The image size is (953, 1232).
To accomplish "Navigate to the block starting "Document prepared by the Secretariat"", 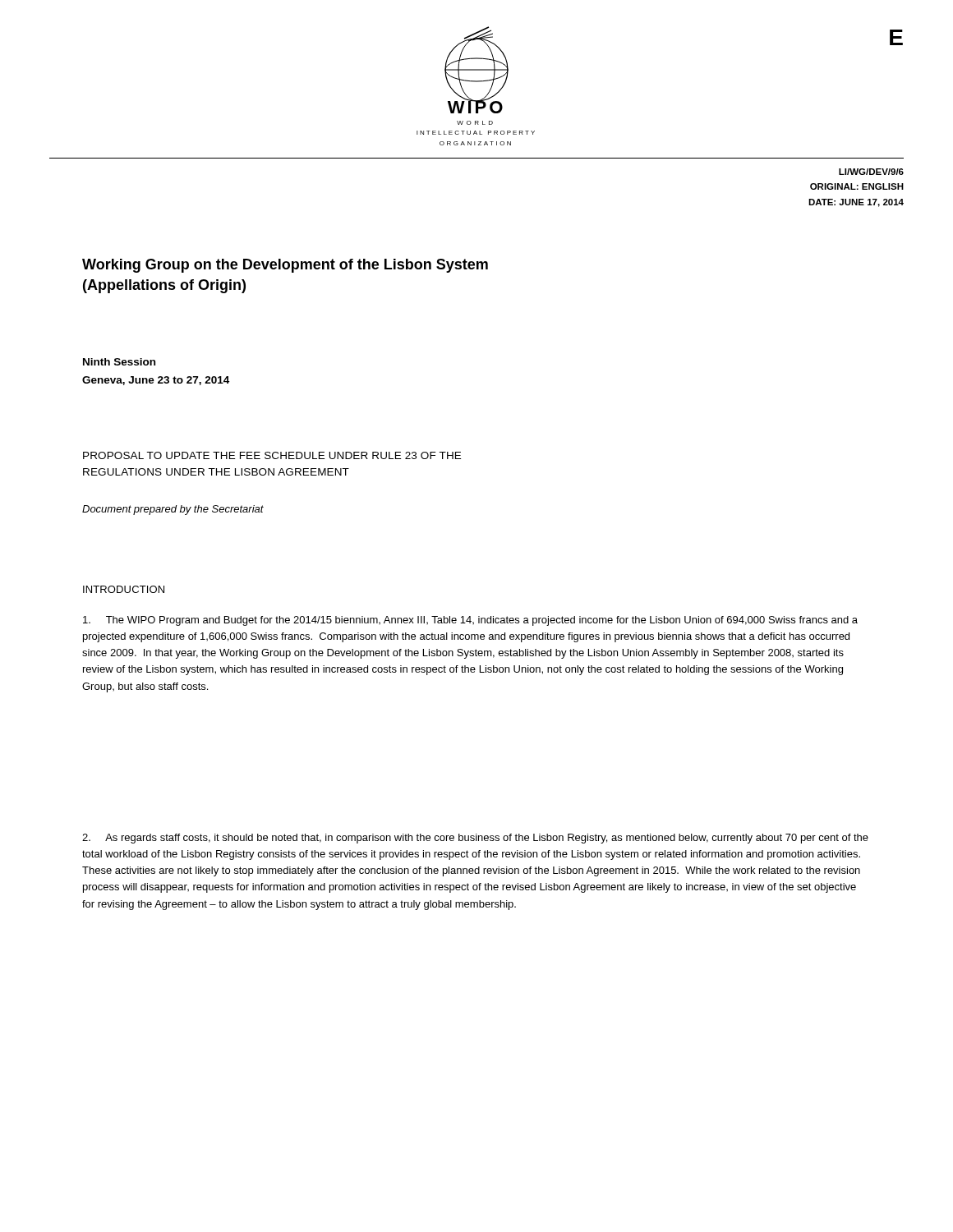I will 173,509.
